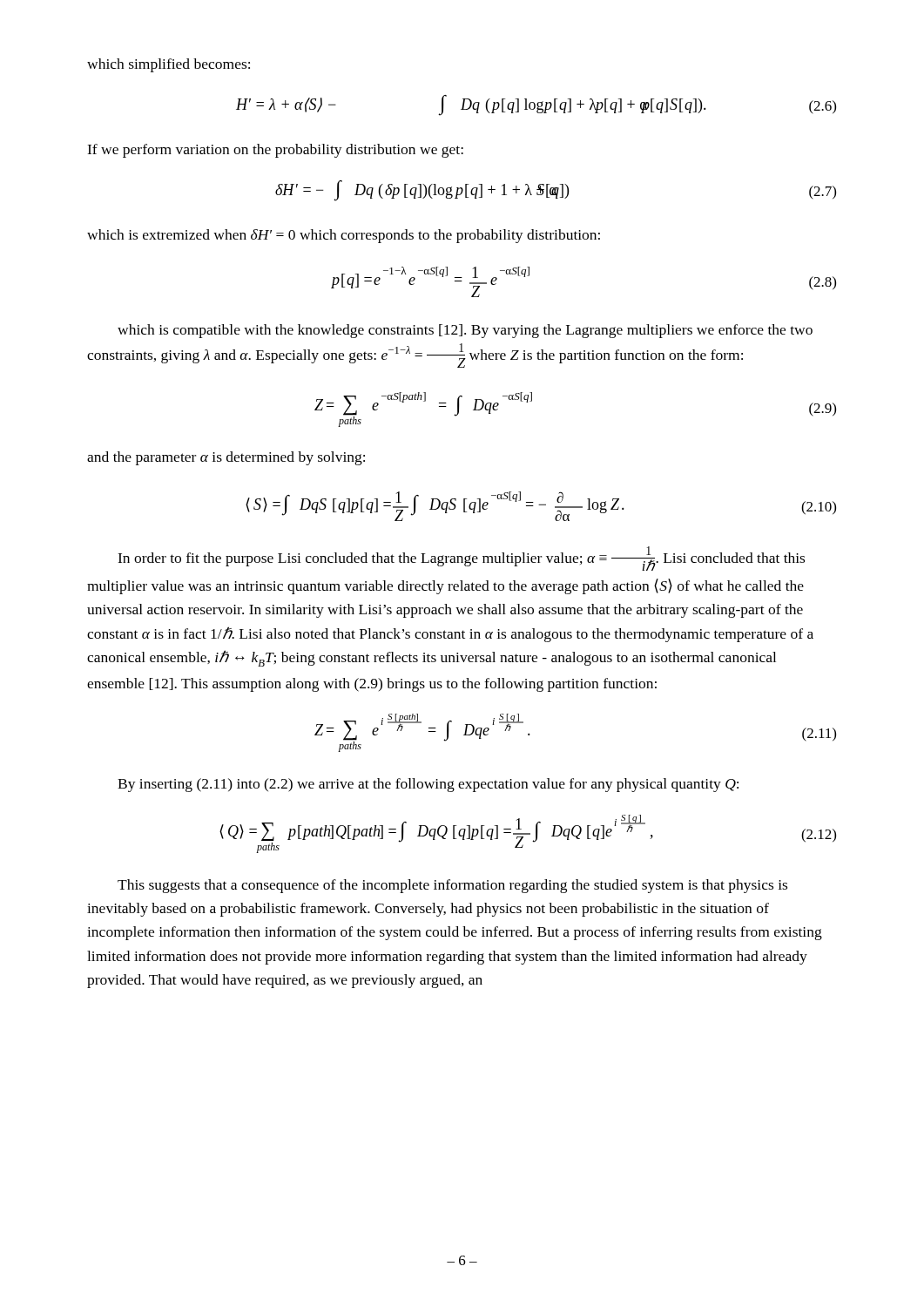This screenshot has width=924, height=1307.
Task: Find the formula that says "⟨ S ⟩"
Action: [x=462, y=507]
